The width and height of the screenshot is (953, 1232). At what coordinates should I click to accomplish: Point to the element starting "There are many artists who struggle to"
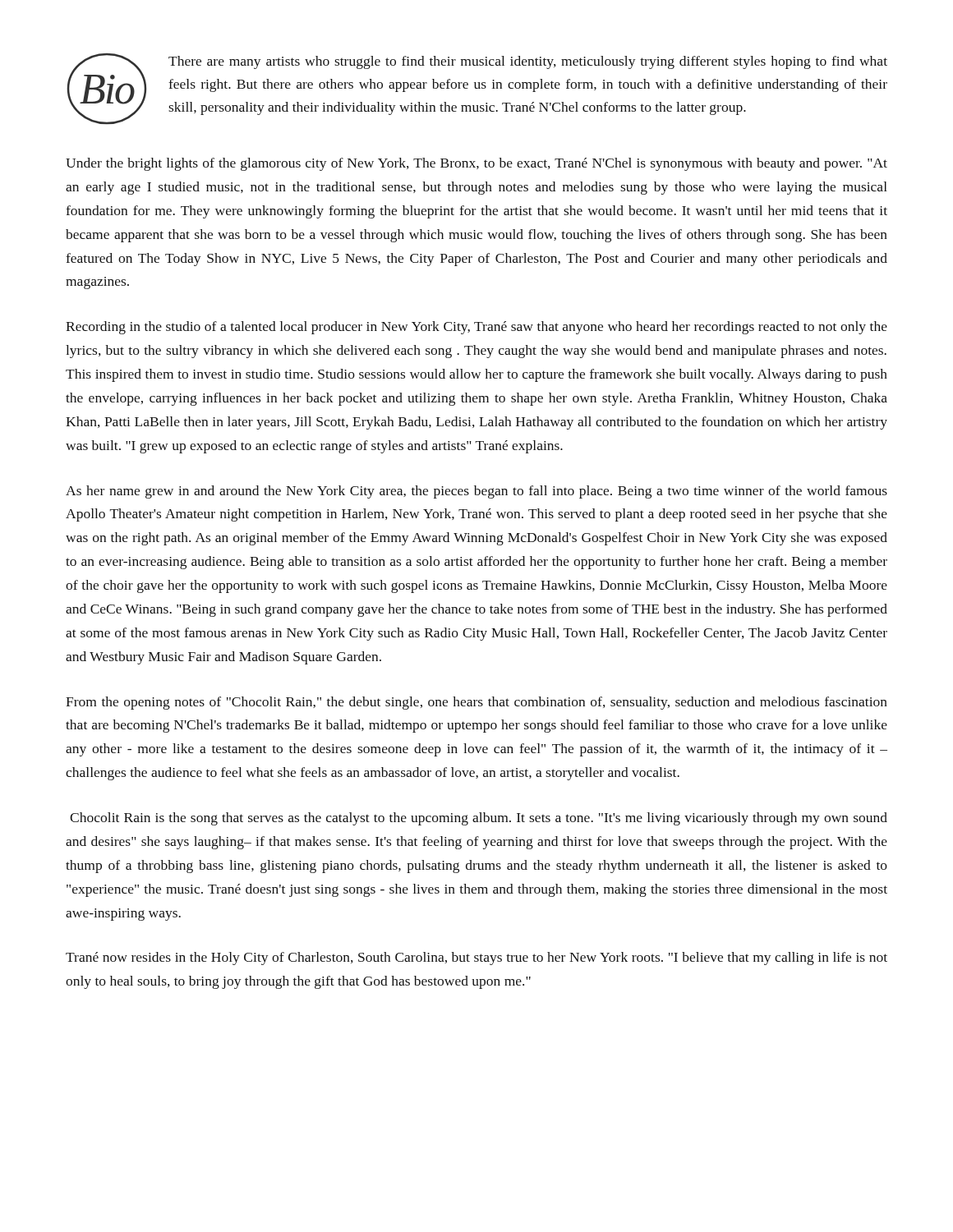point(528,84)
